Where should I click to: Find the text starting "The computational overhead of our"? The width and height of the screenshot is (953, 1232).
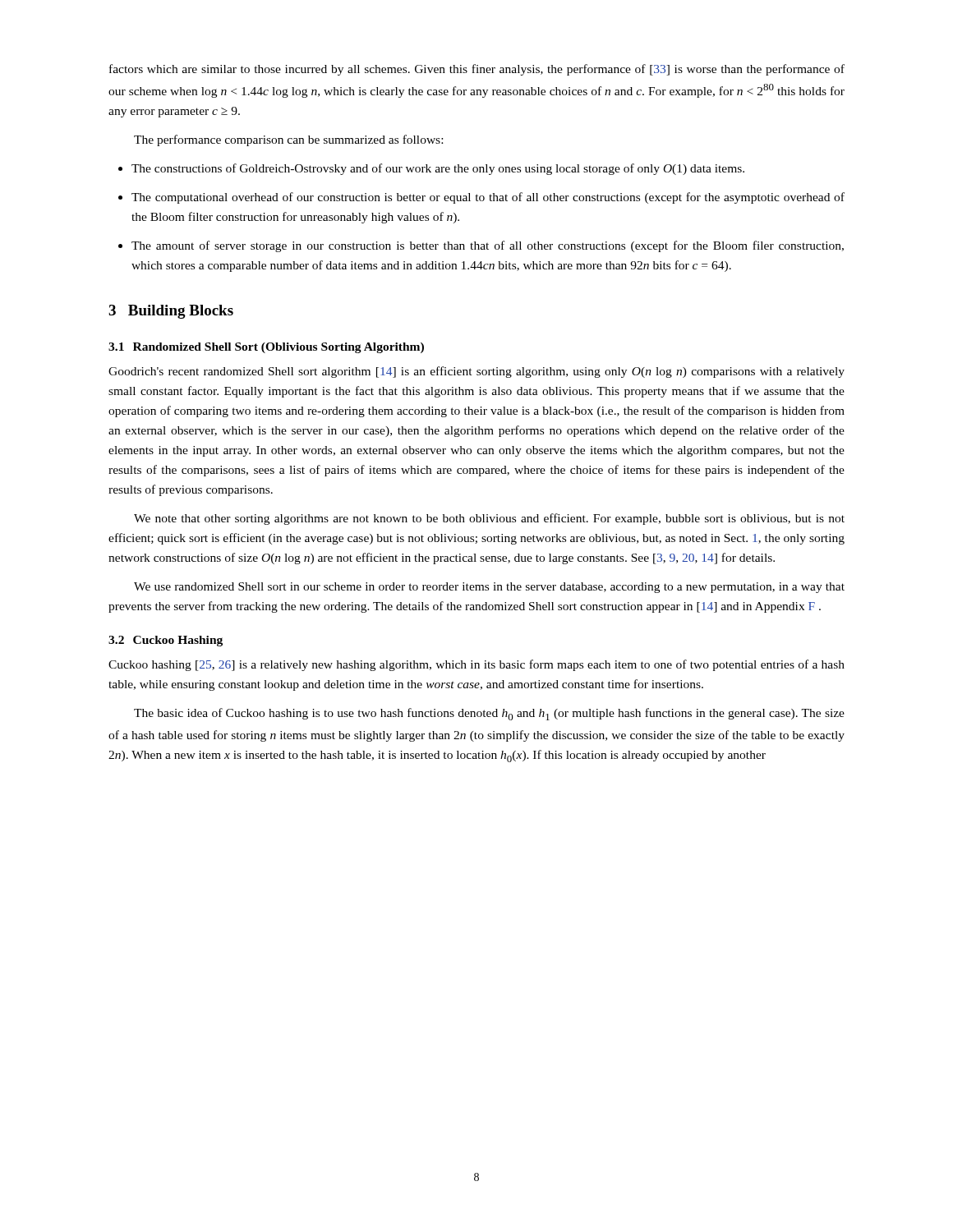(x=476, y=207)
